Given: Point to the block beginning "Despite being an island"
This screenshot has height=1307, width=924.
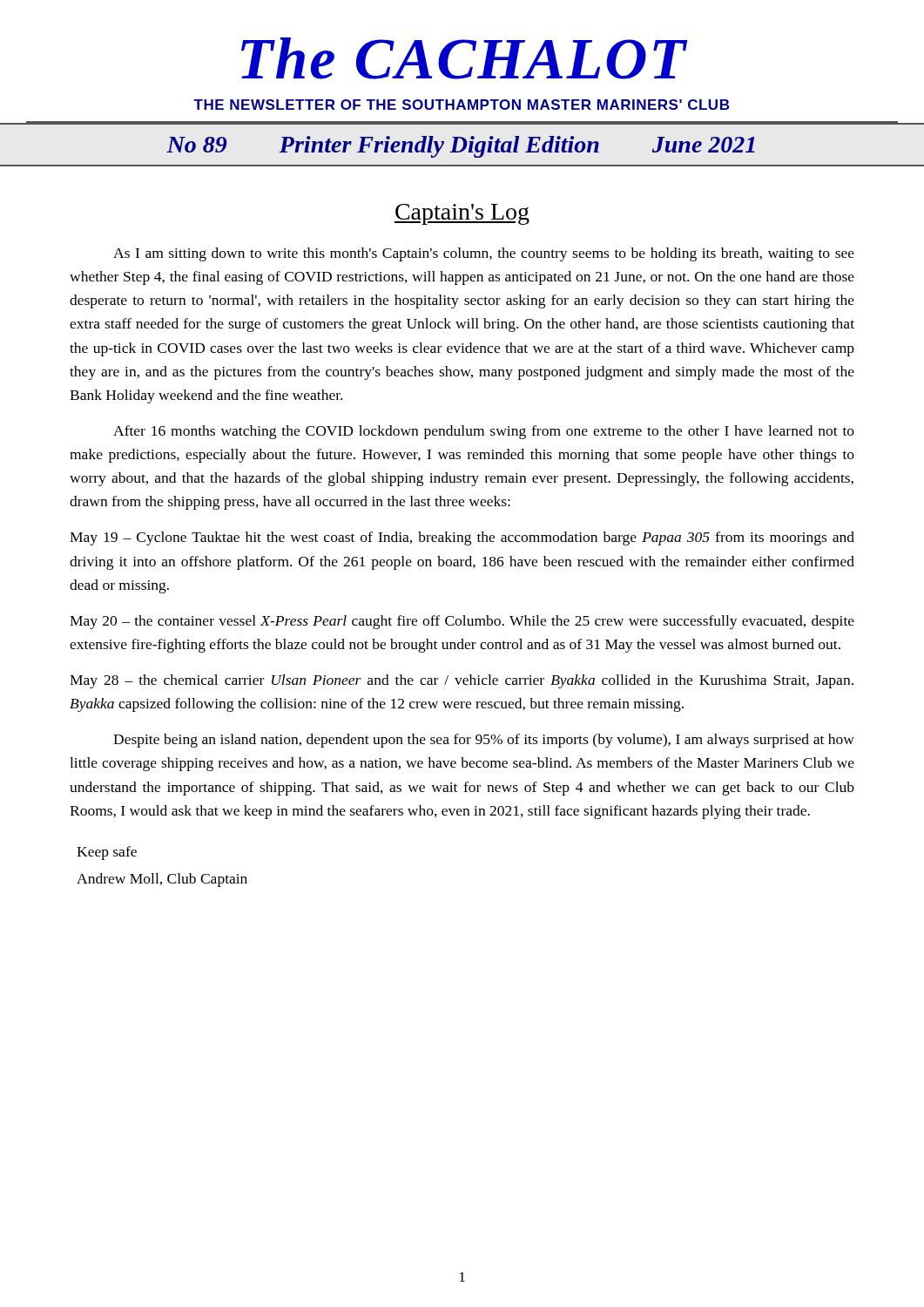Looking at the screenshot, I should tap(462, 775).
